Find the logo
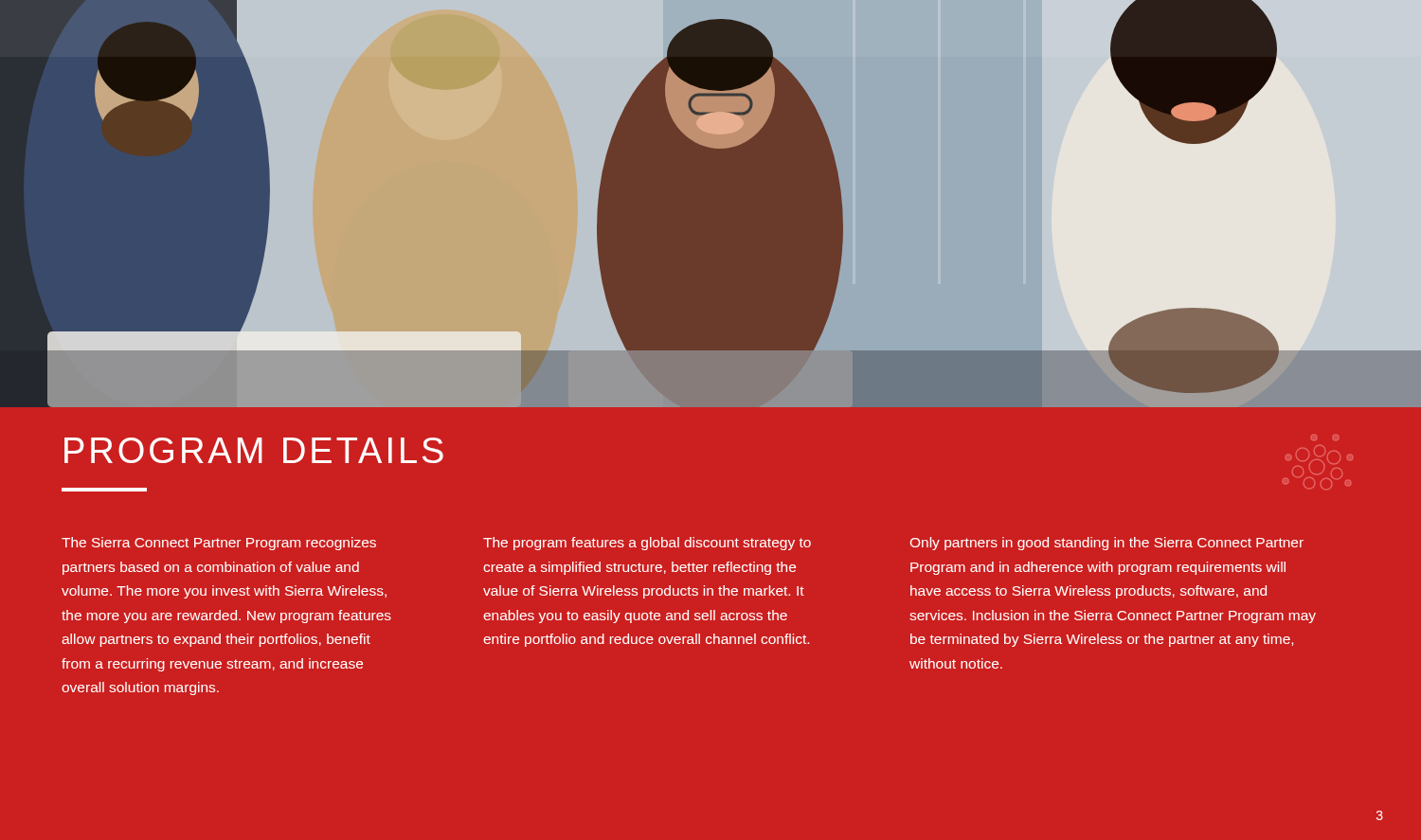The height and width of the screenshot is (840, 1421). [1317, 469]
